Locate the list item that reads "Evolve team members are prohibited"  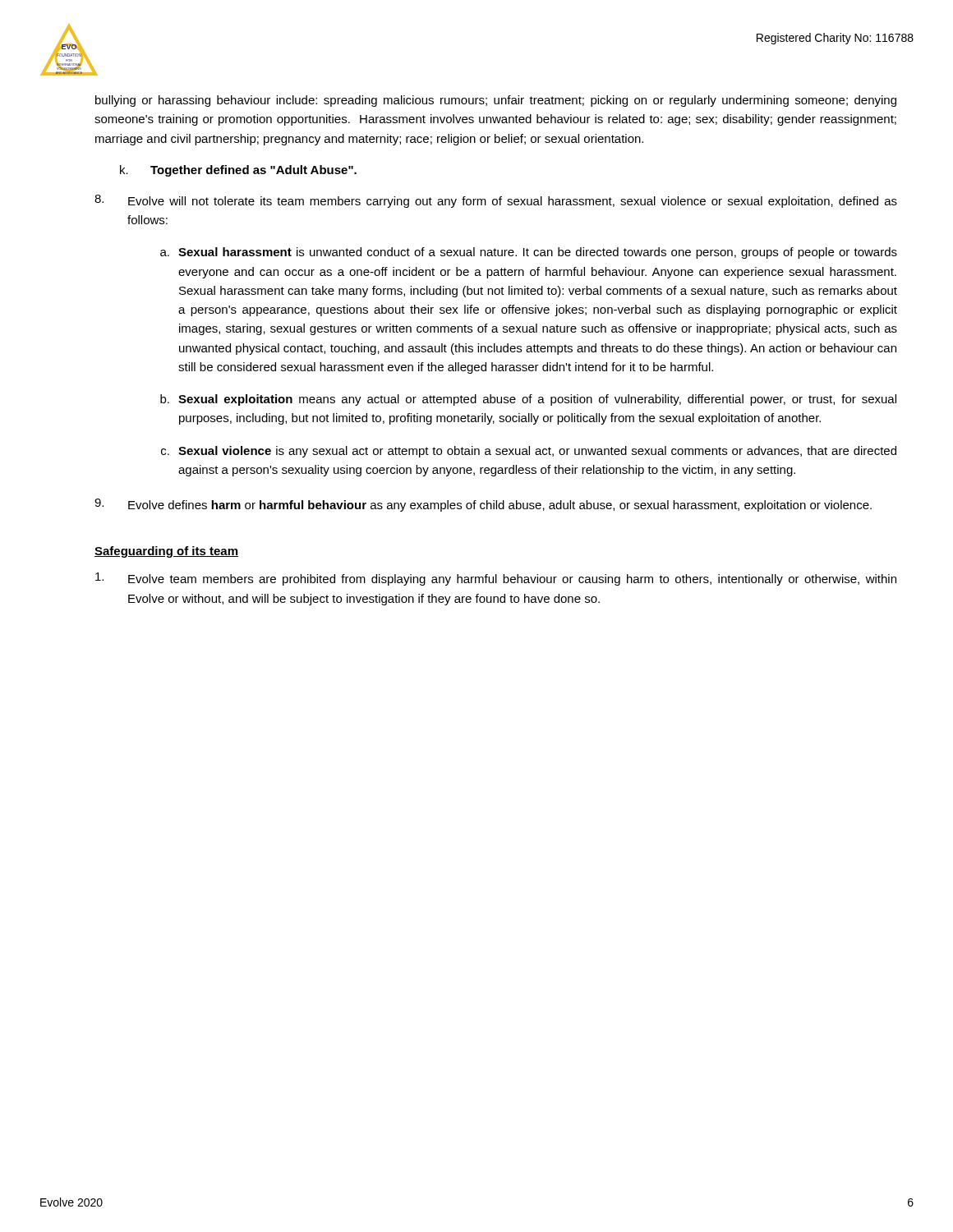[x=496, y=589]
